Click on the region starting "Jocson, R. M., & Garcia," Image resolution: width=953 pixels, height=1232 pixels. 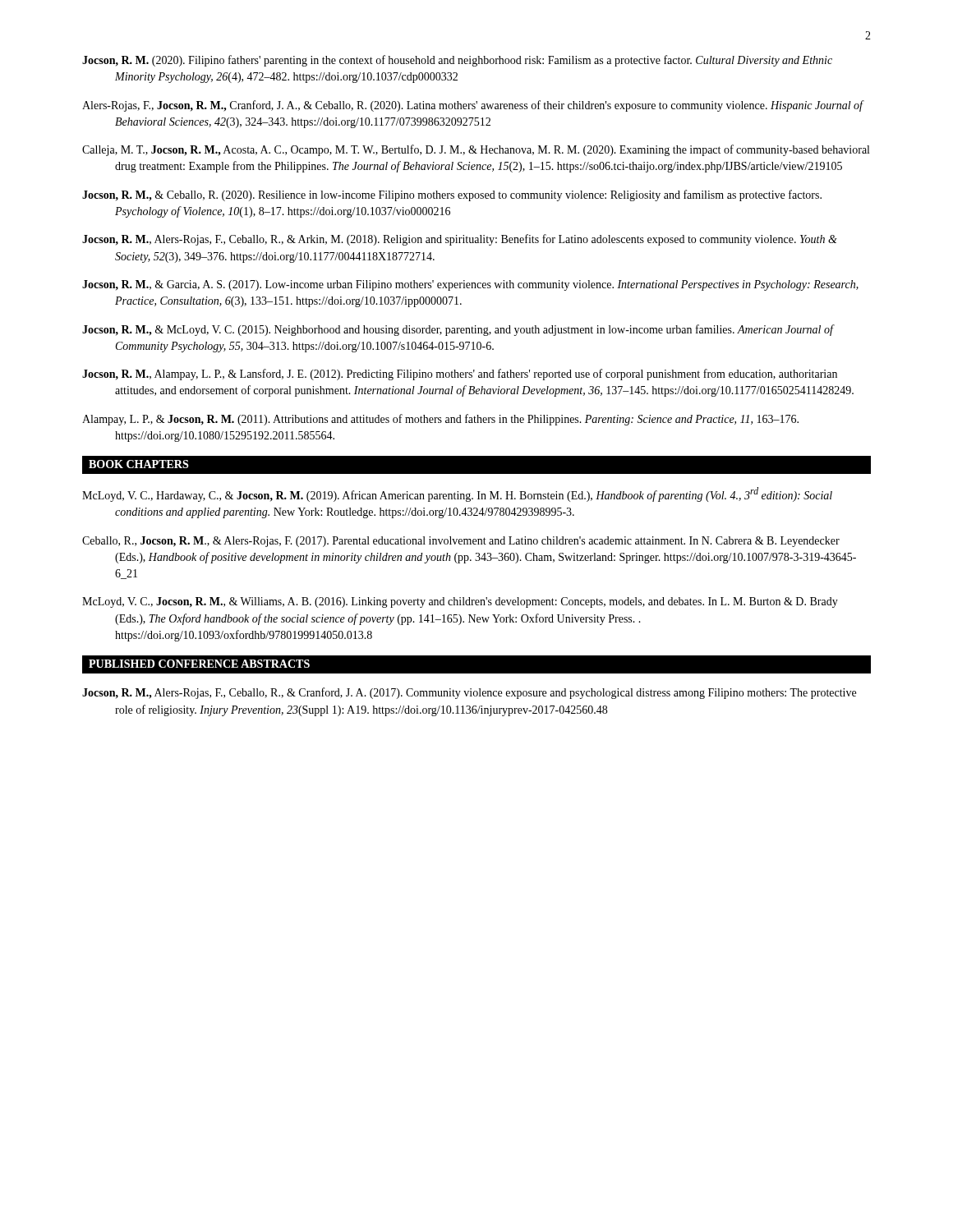[x=470, y=293]
